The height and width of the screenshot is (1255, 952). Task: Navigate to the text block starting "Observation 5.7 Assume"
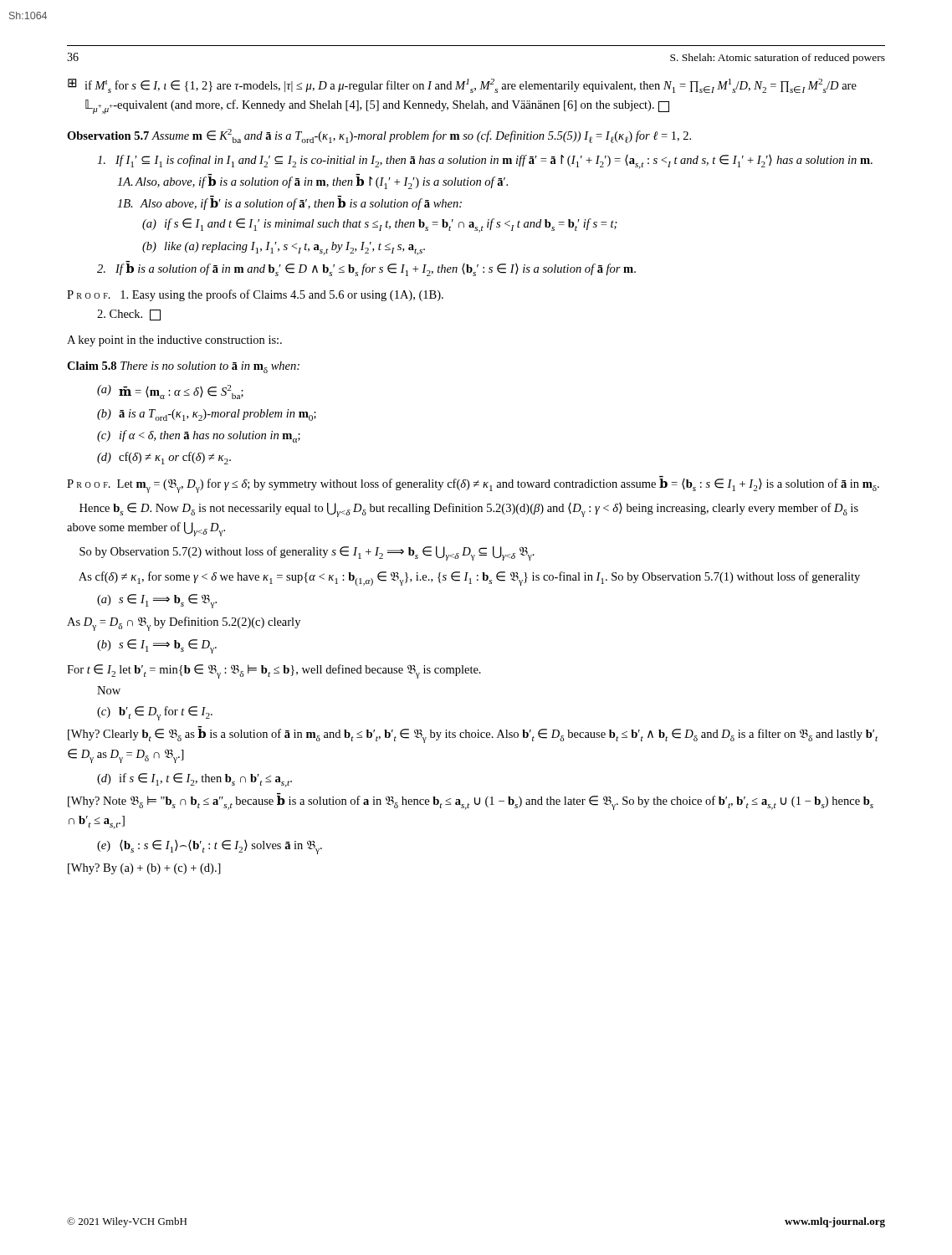[379, 135]
